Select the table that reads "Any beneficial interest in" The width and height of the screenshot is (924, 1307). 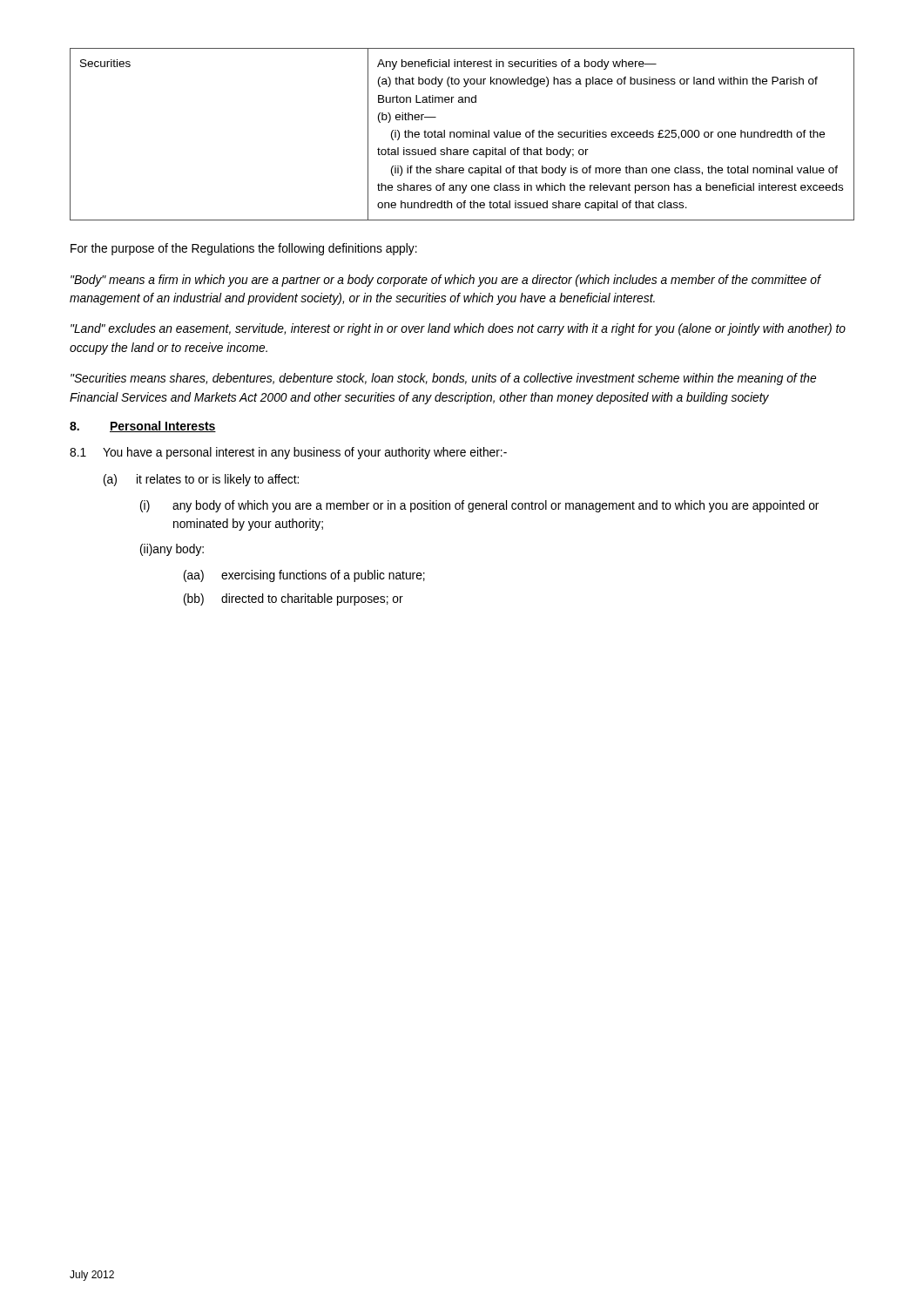coord(462,134)
